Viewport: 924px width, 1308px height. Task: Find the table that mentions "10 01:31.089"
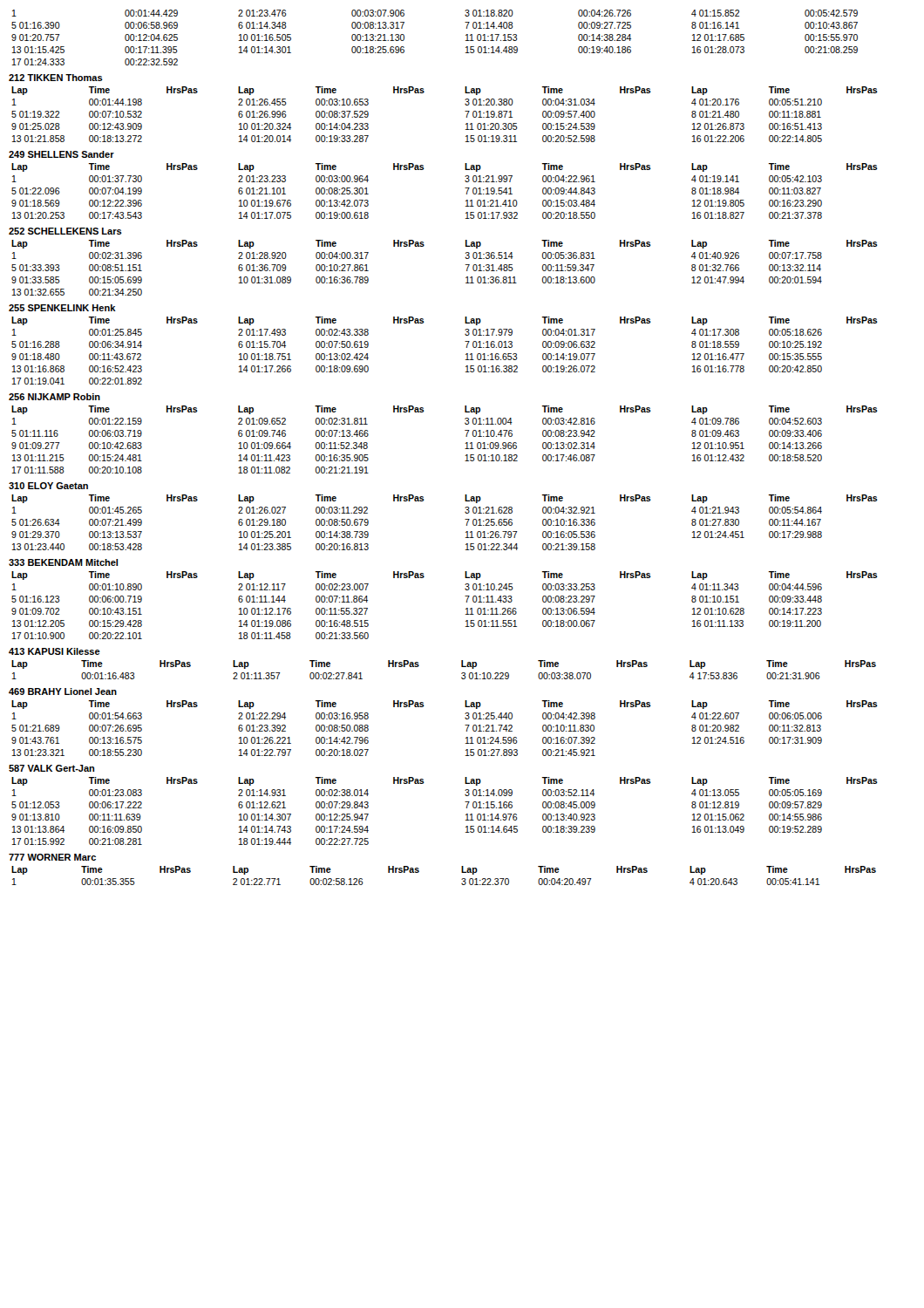(462, 262)
